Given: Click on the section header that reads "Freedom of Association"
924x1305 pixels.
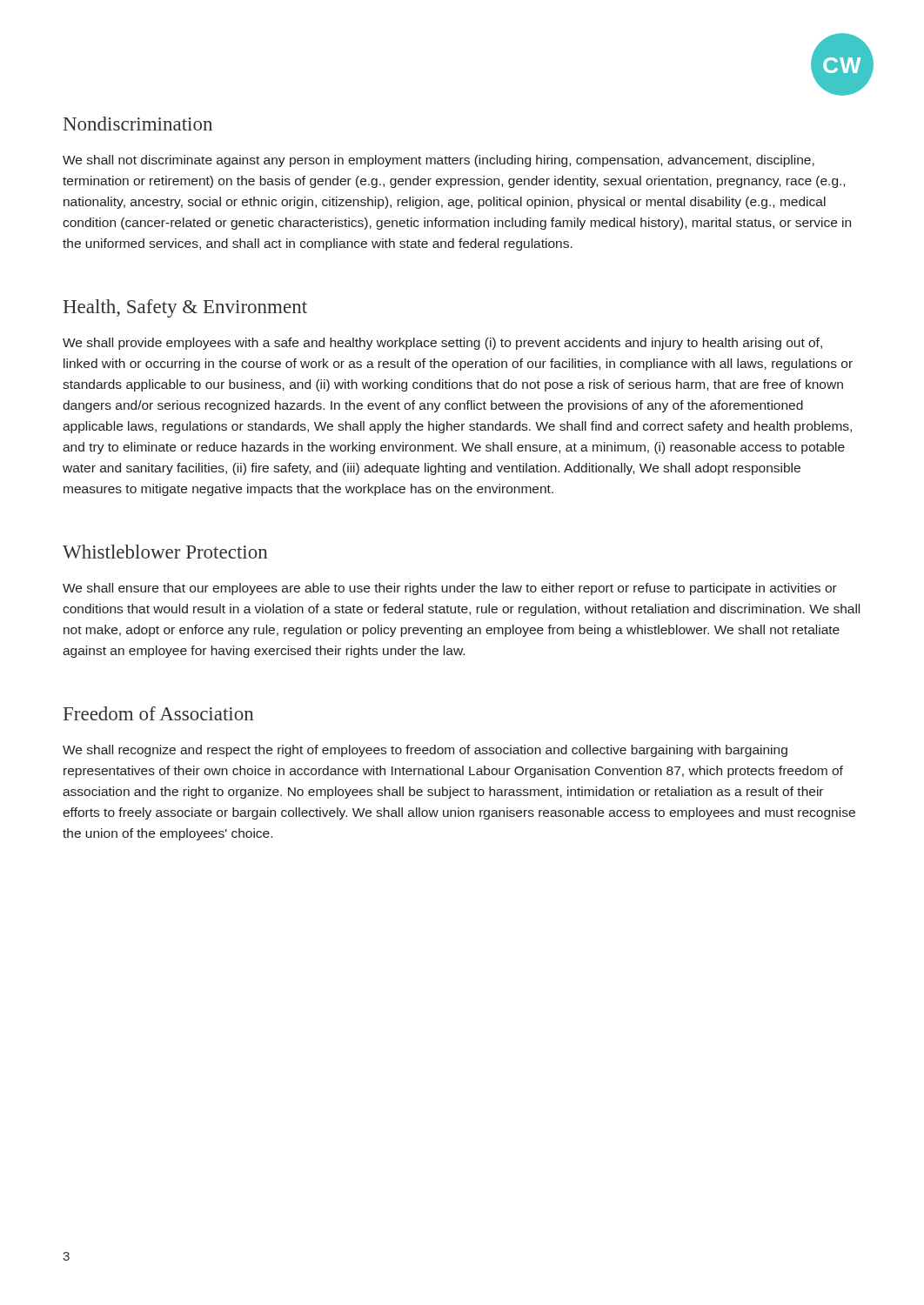Looking at the screenshot, I should coord(158,714).
